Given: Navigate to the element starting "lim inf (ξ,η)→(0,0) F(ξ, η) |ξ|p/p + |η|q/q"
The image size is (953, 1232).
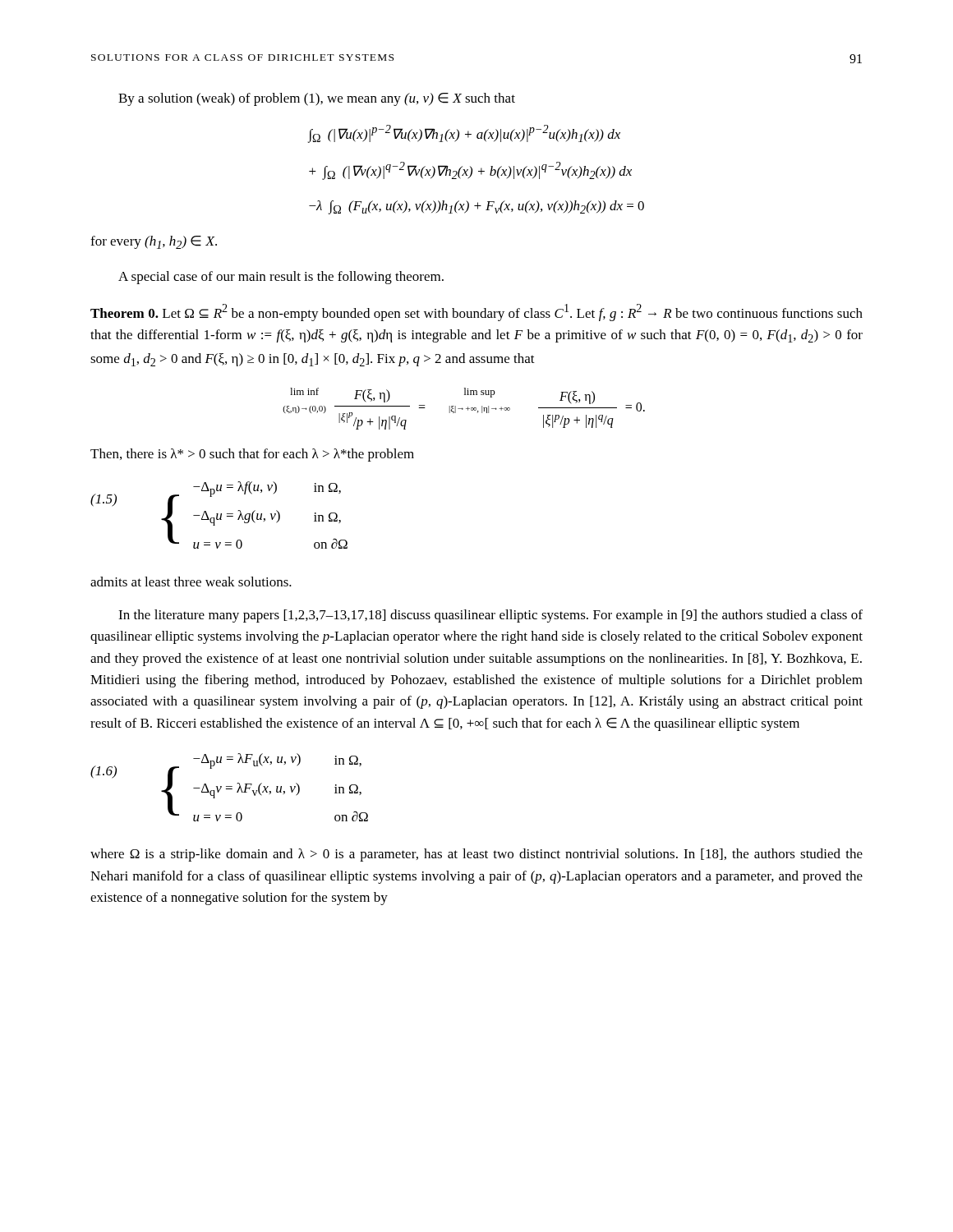Looking at the screenshot, I should [464, 407].
